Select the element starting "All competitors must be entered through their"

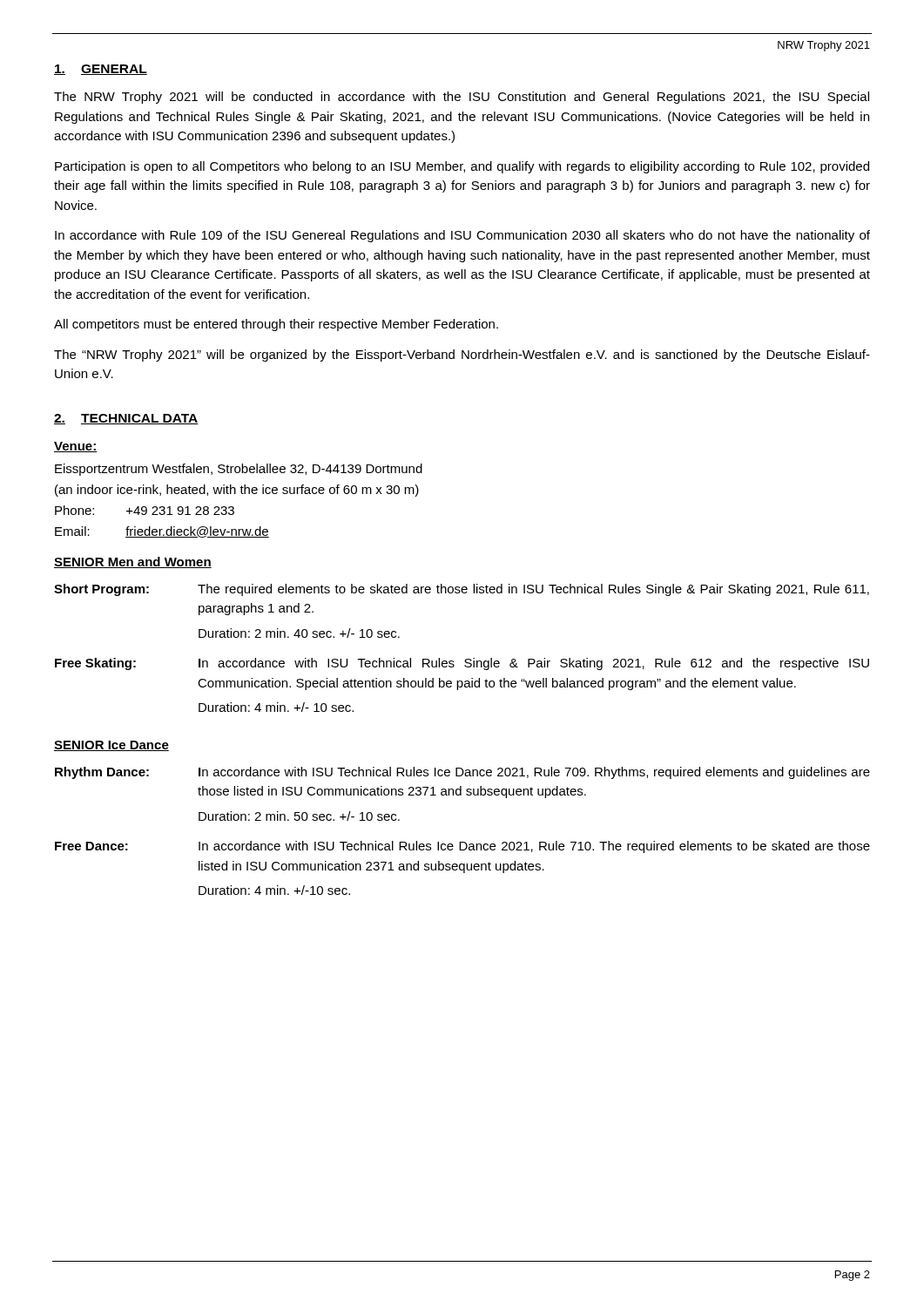[x=277, y=324]
